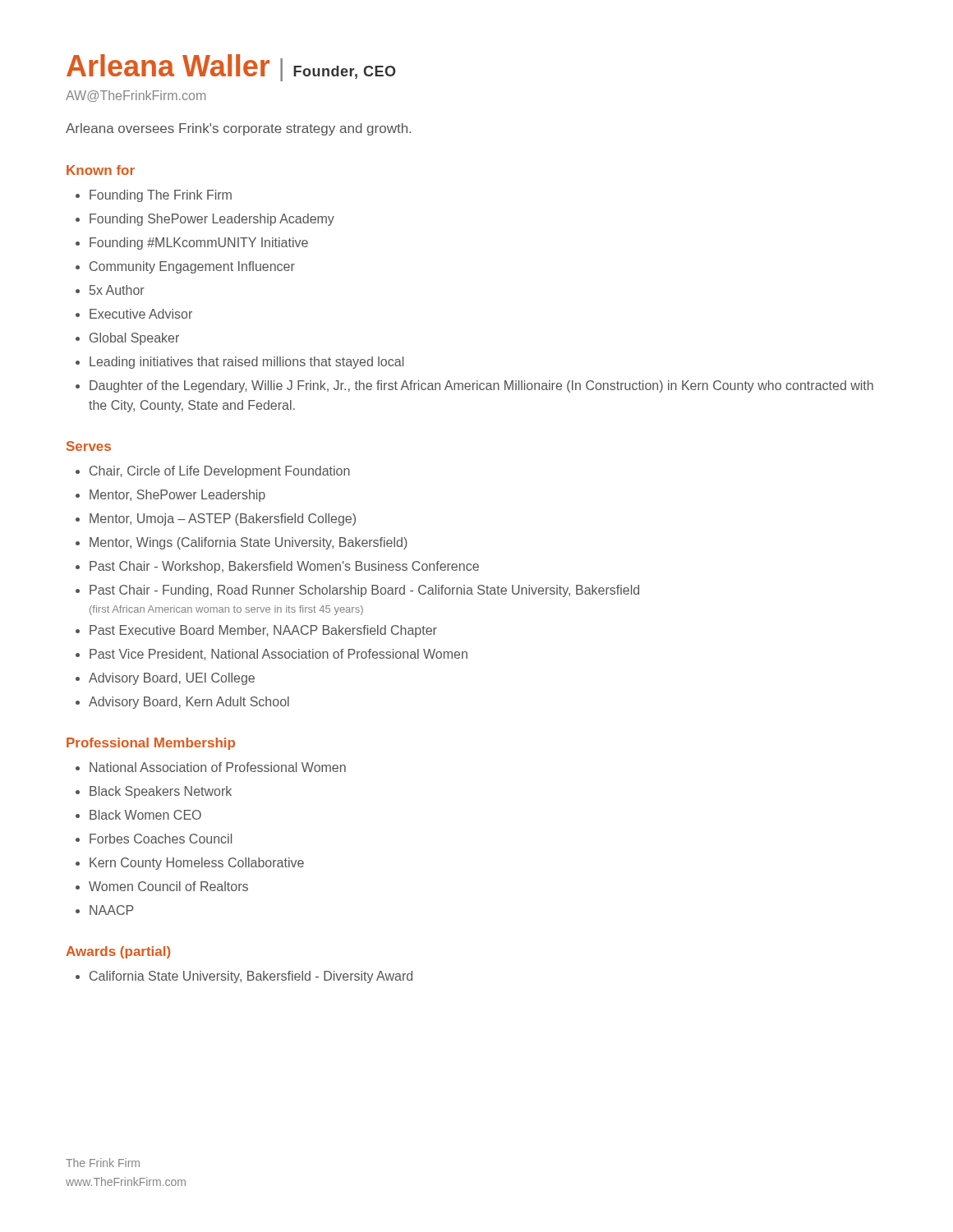
Task: Point to "Community Engagement Influencer"
Action: [192, 266]
